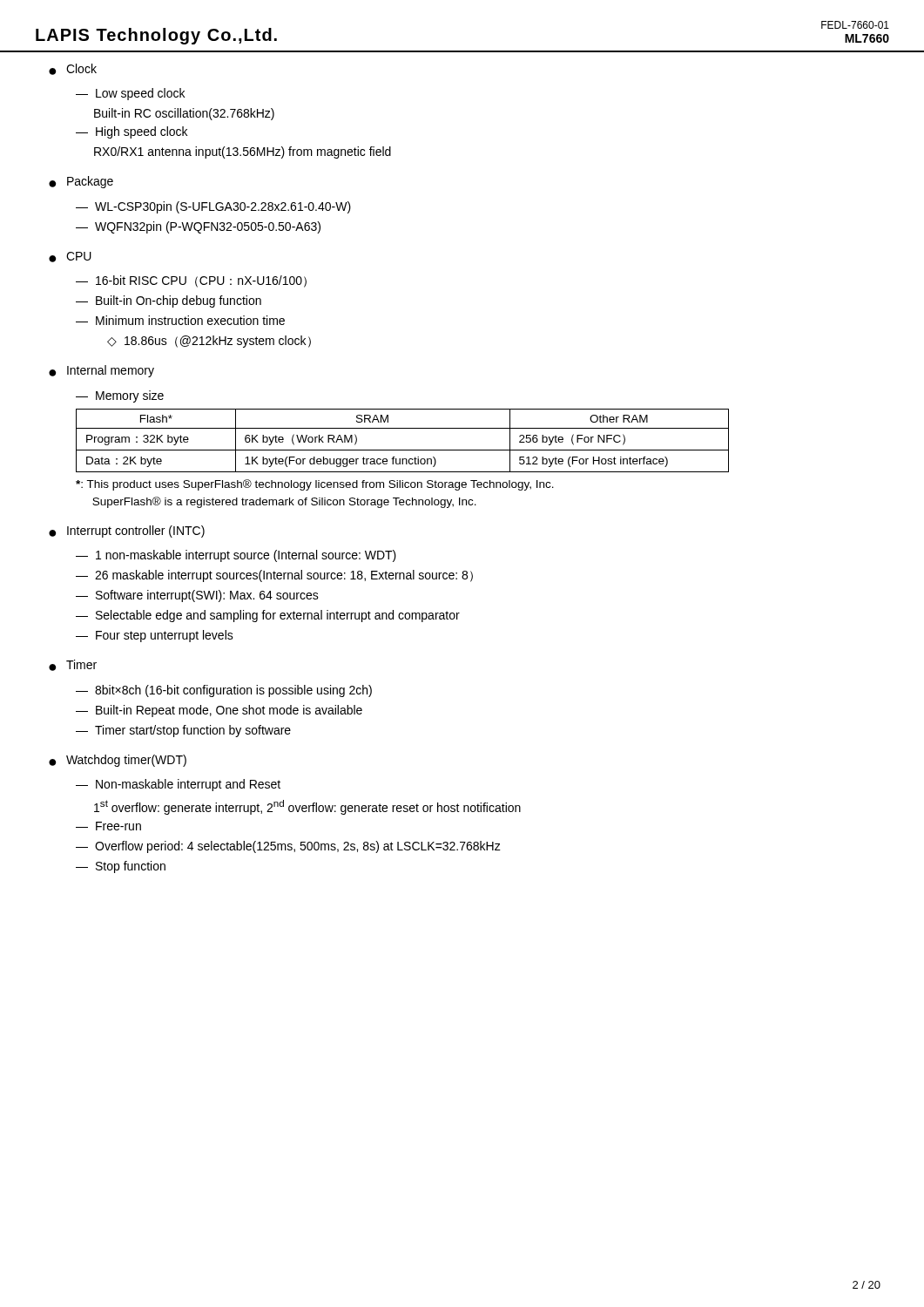Locate the passage starting "● Interrupt controller (INTC) — 1 non-maskable interrupt"

pyautogui.click(x=464, y=584)
